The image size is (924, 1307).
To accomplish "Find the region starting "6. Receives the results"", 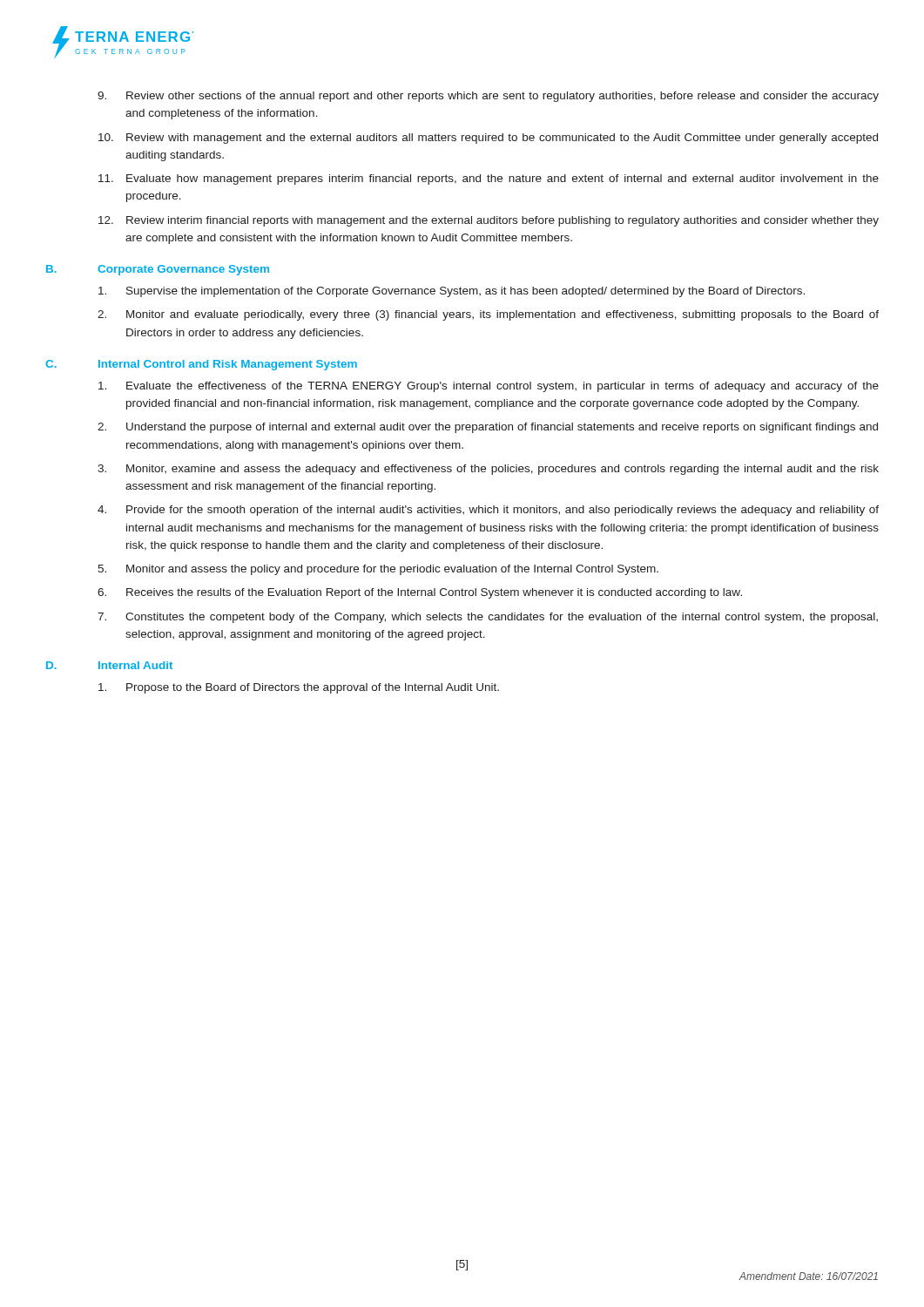I will 488,593.
